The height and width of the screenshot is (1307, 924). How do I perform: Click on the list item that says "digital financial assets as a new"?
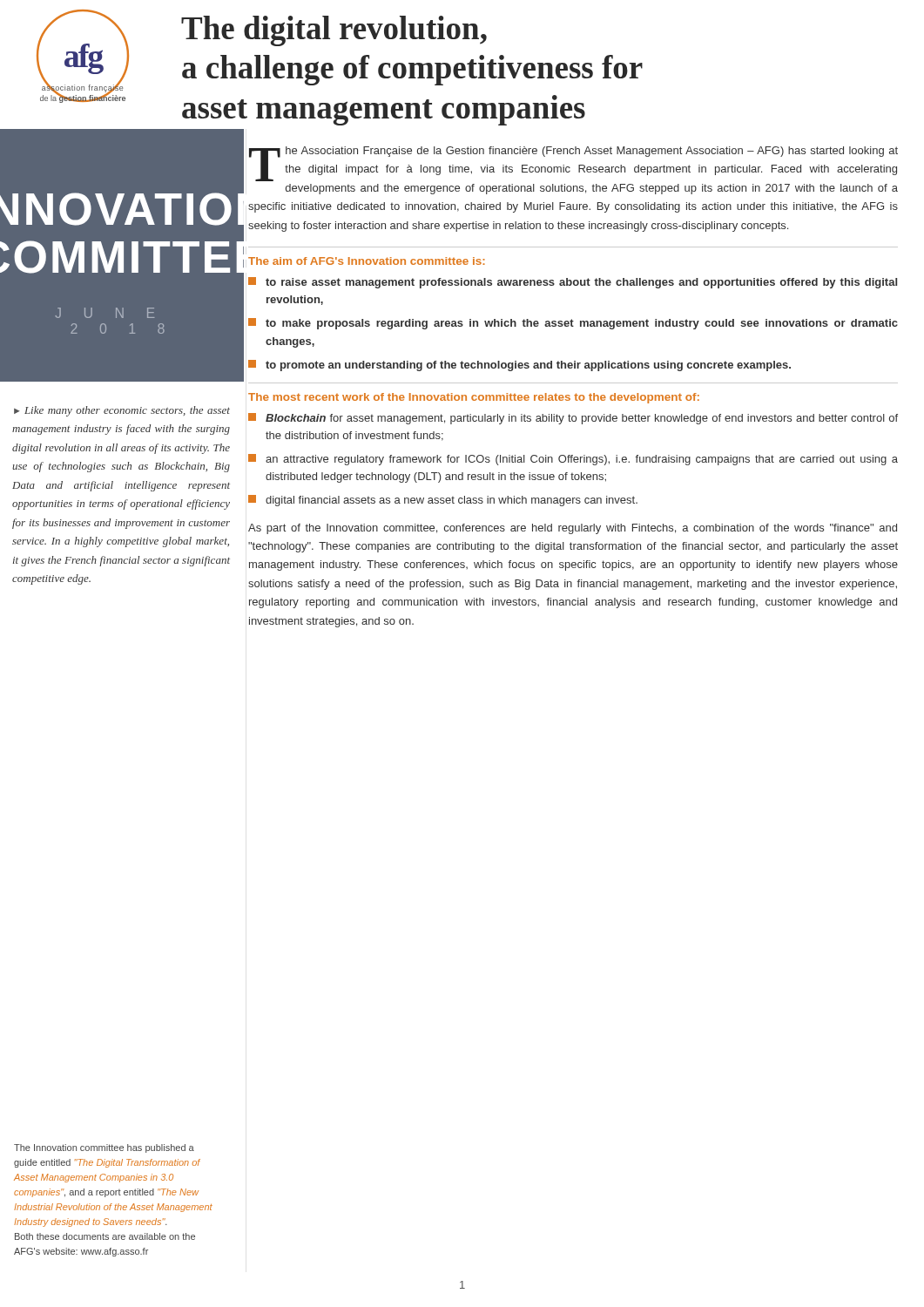point(452,500)
